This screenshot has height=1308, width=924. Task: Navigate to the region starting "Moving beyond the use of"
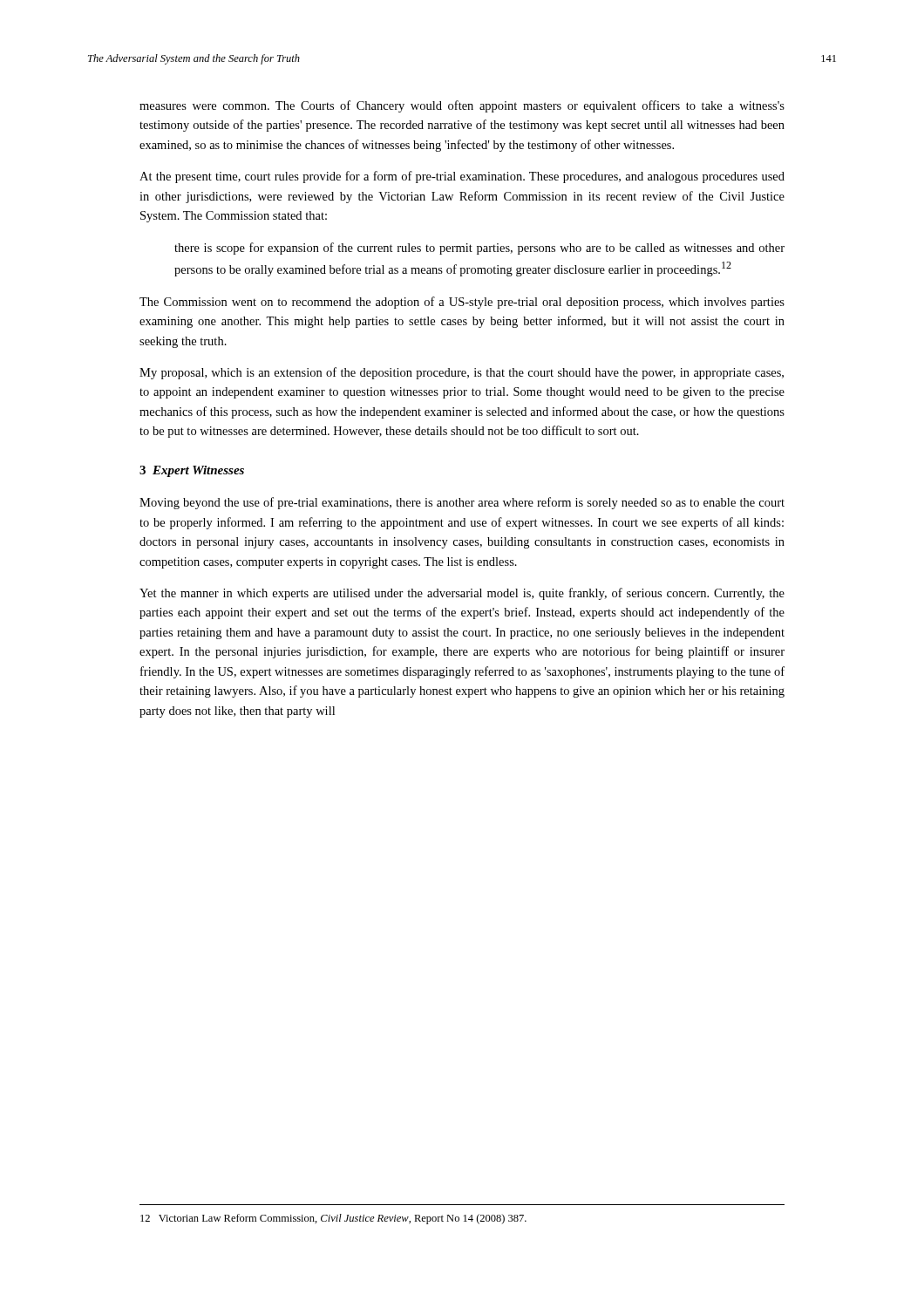[x=462, y=532]
